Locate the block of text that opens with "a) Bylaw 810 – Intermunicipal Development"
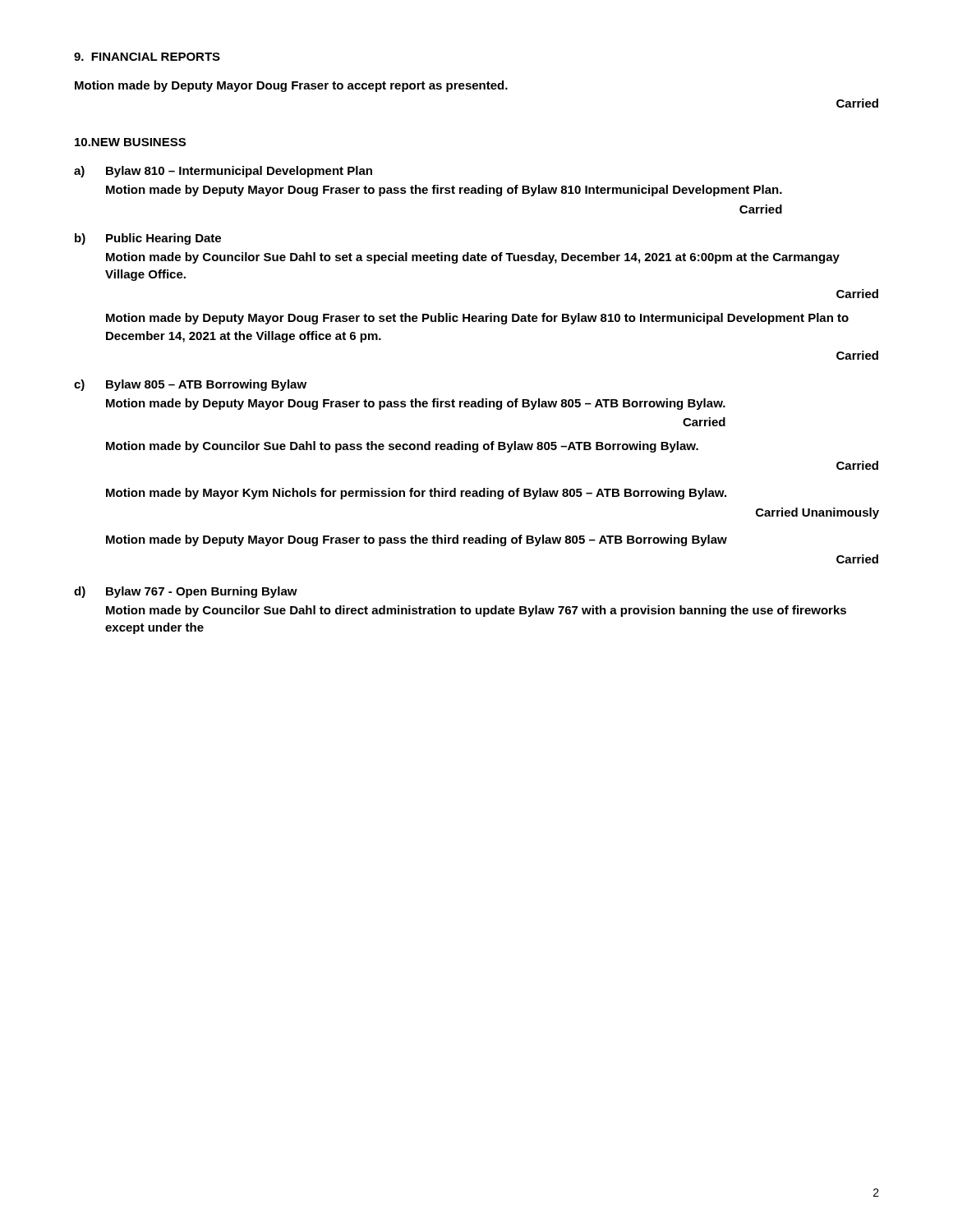 (x=476, y=189)
